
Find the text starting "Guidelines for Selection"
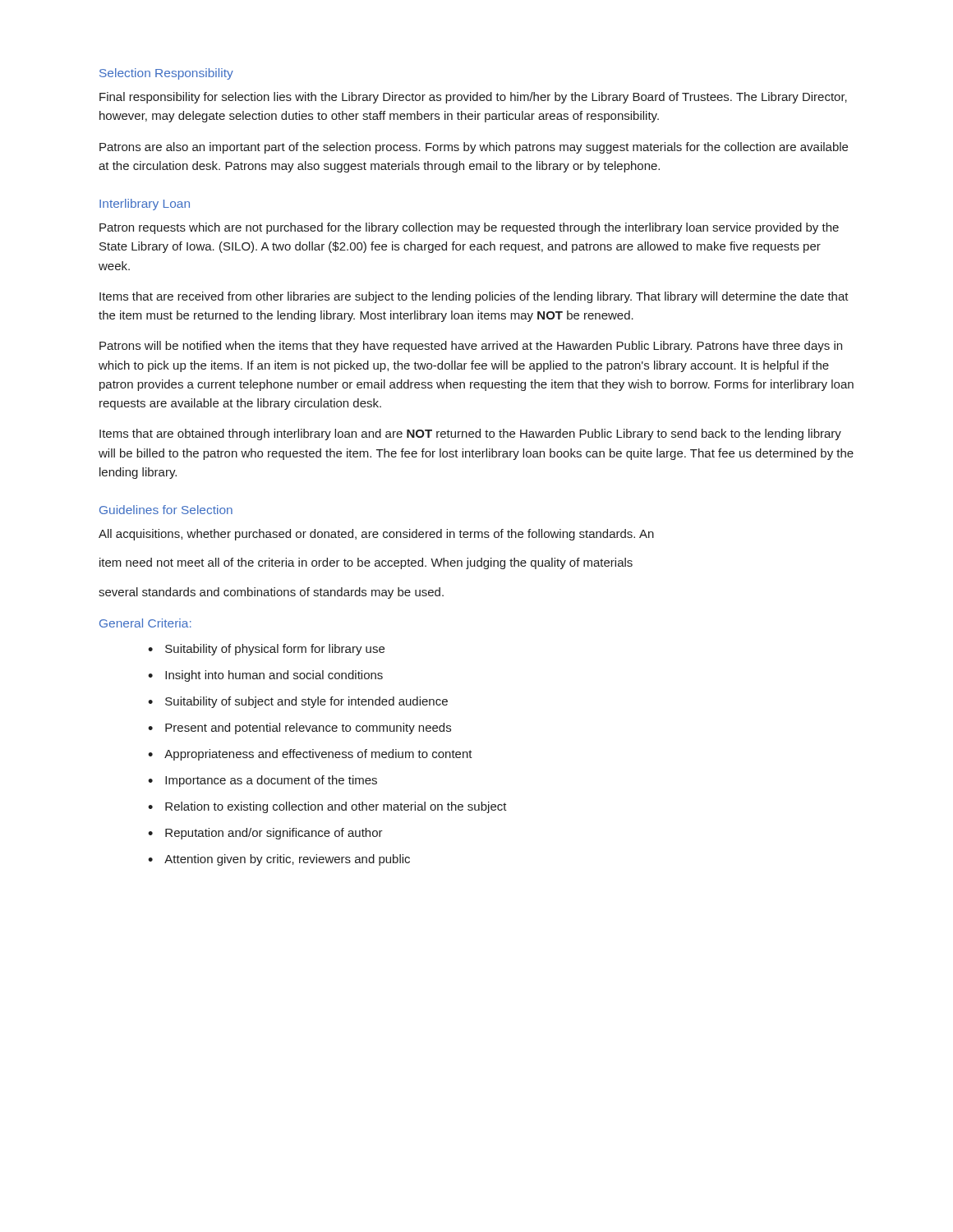click(x=166, y=510)
